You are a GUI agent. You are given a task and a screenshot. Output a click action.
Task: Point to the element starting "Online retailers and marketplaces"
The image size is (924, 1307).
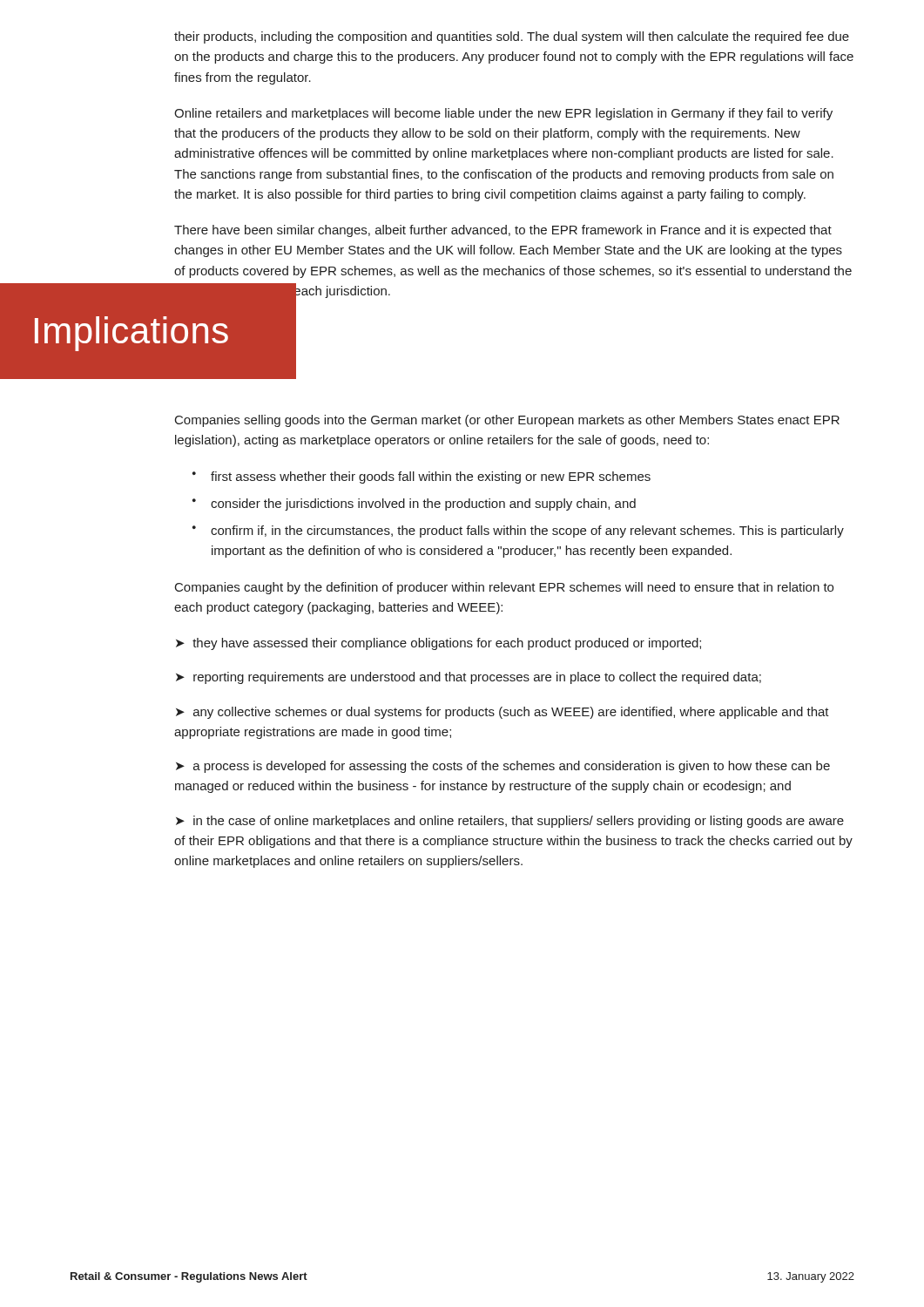504,153
